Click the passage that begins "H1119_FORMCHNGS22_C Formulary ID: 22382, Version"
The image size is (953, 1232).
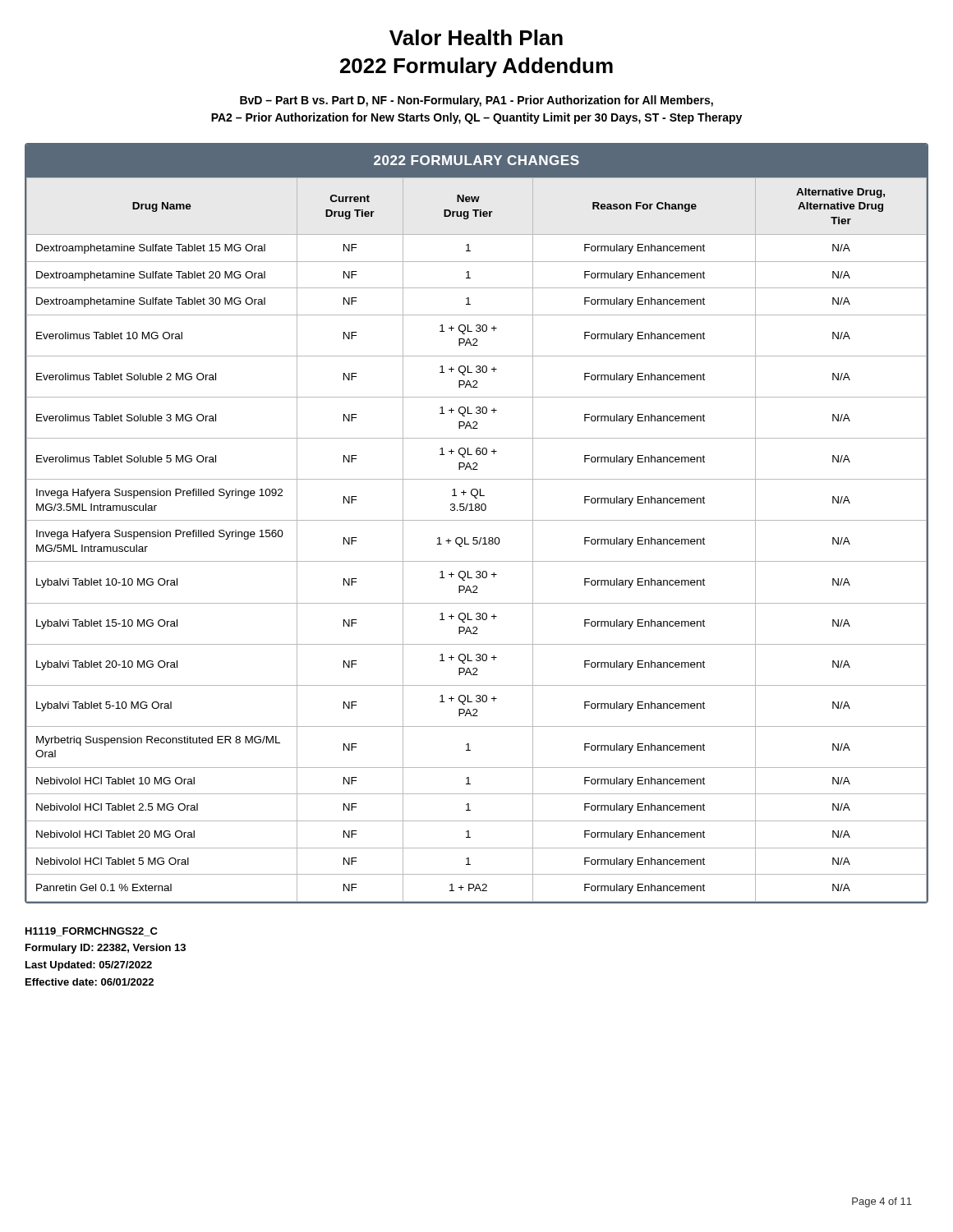pyautogui.click(x=105, y=956)
